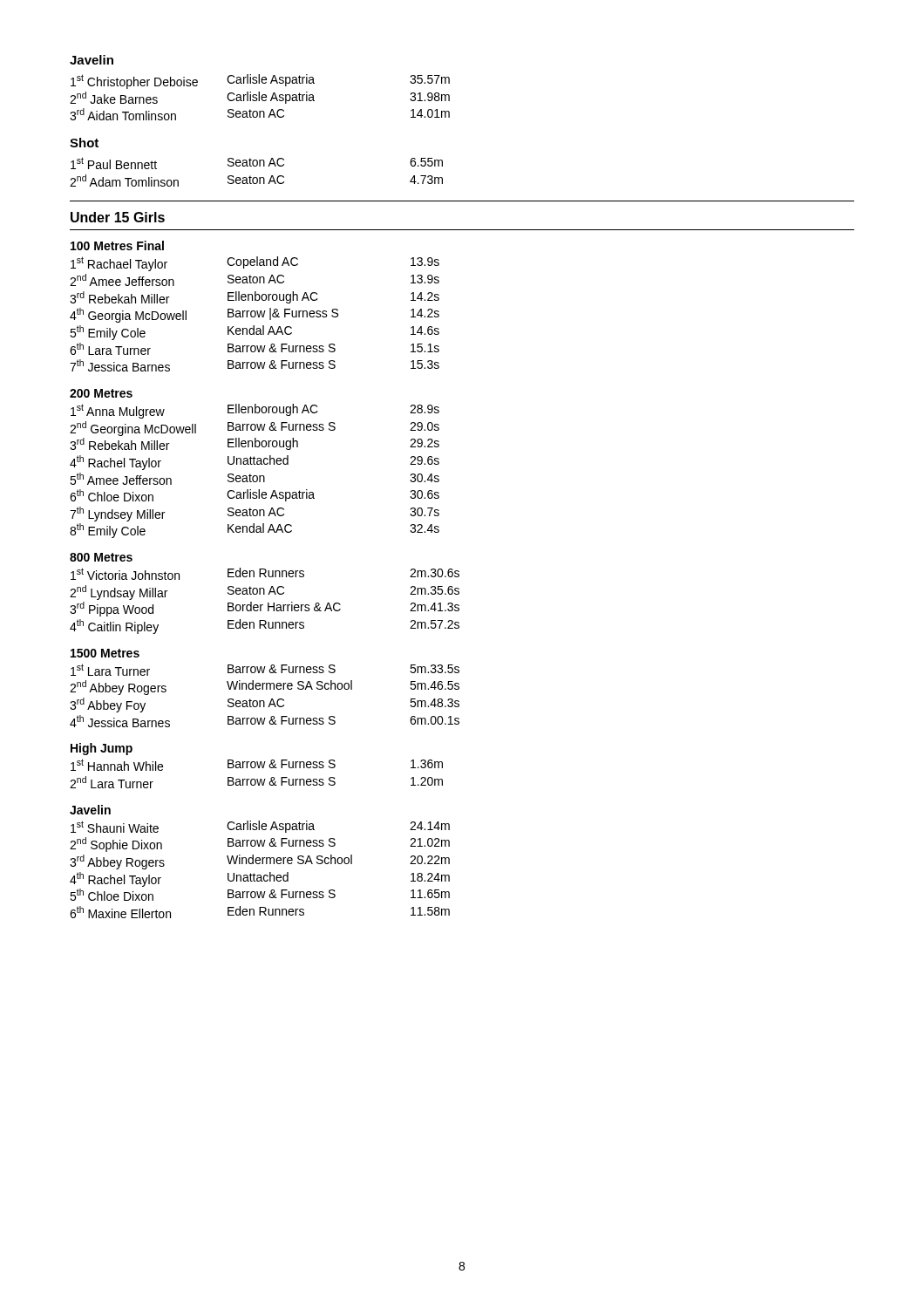This screenshot has height=1308, width=924.
Task: Locate the element starting "2nd Abbey Rogers"
Action: (x=283, y=687)
